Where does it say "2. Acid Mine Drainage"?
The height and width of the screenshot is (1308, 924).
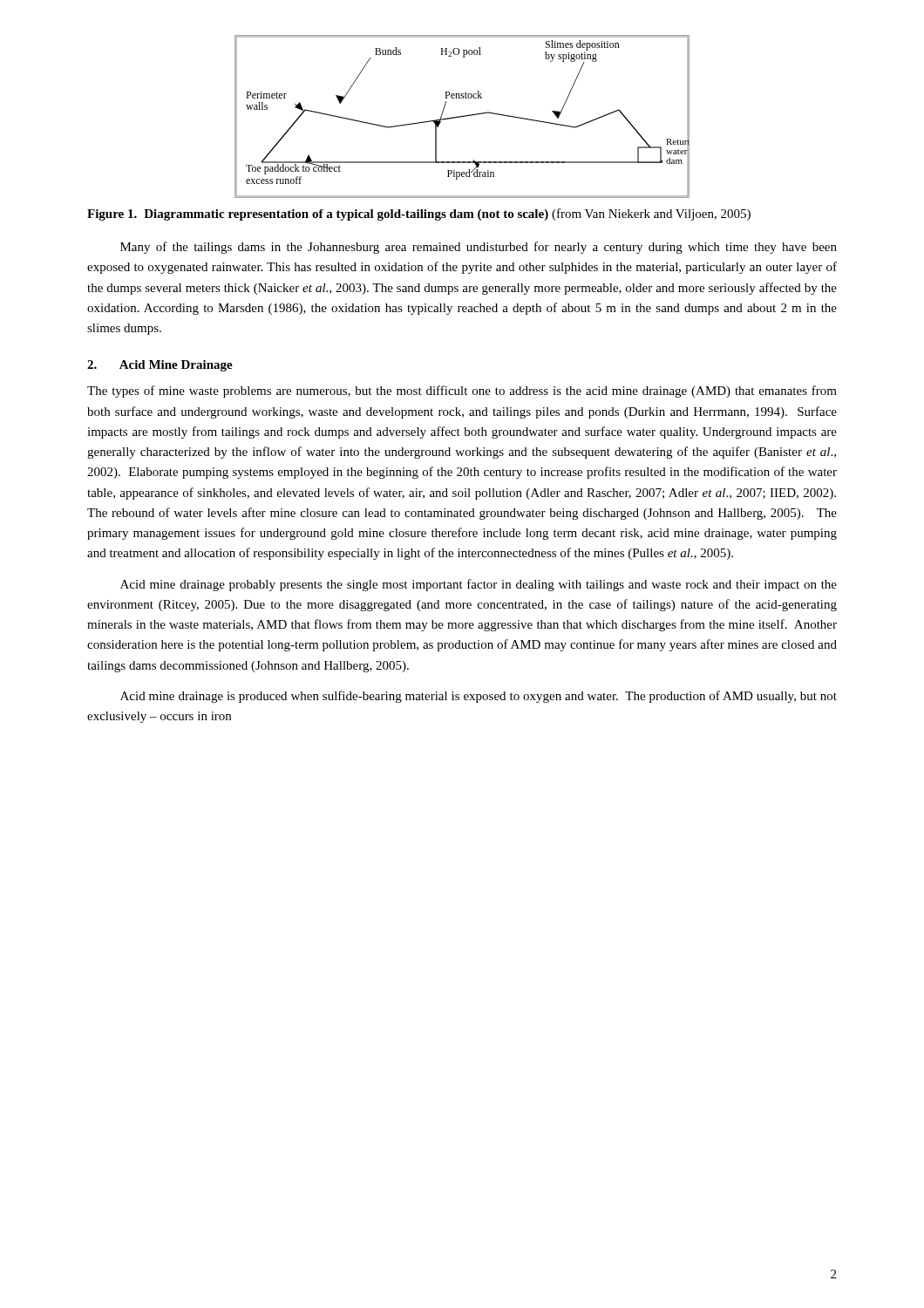click(160, 365)
